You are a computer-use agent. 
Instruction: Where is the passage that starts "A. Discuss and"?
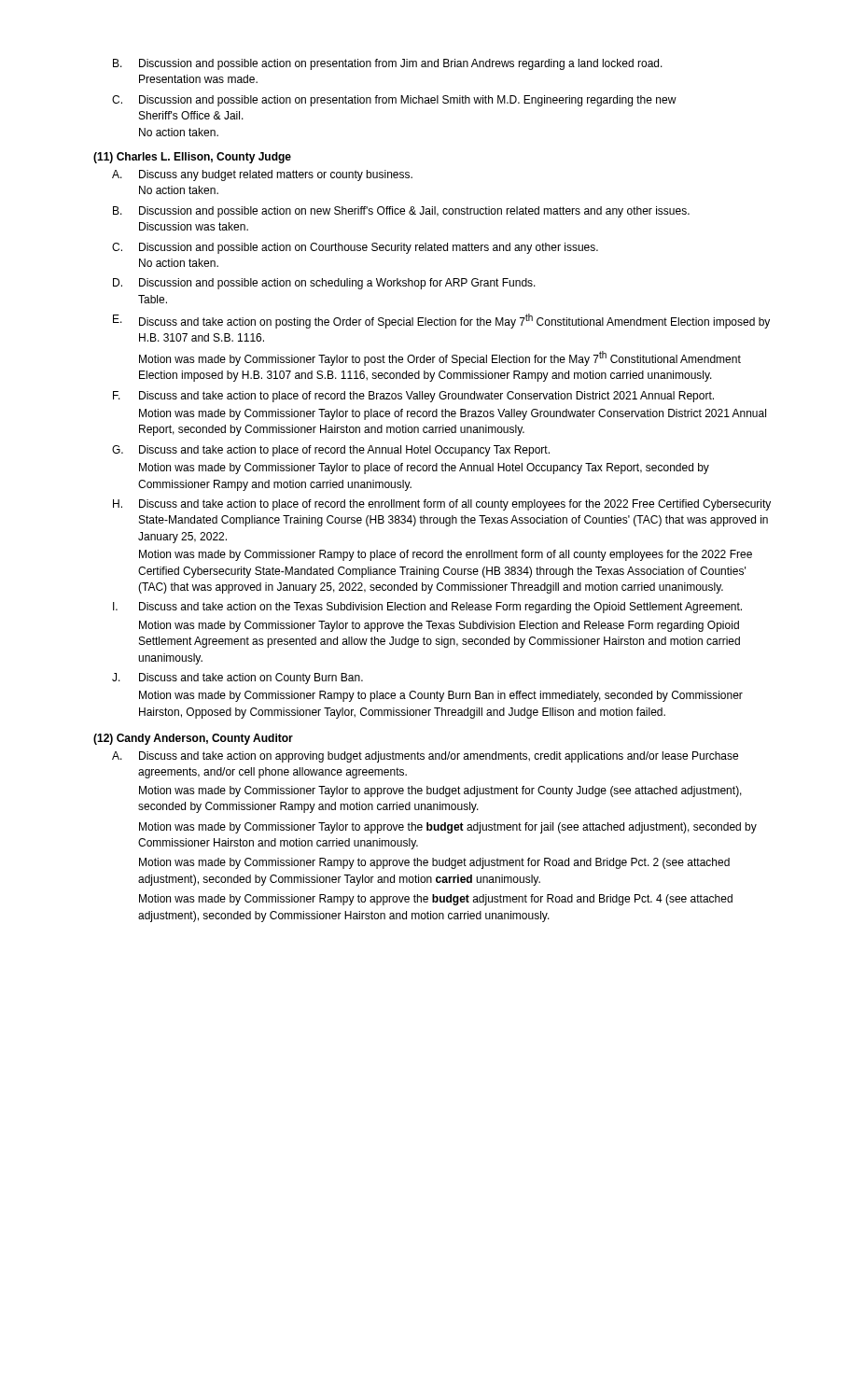click(444, 836)
